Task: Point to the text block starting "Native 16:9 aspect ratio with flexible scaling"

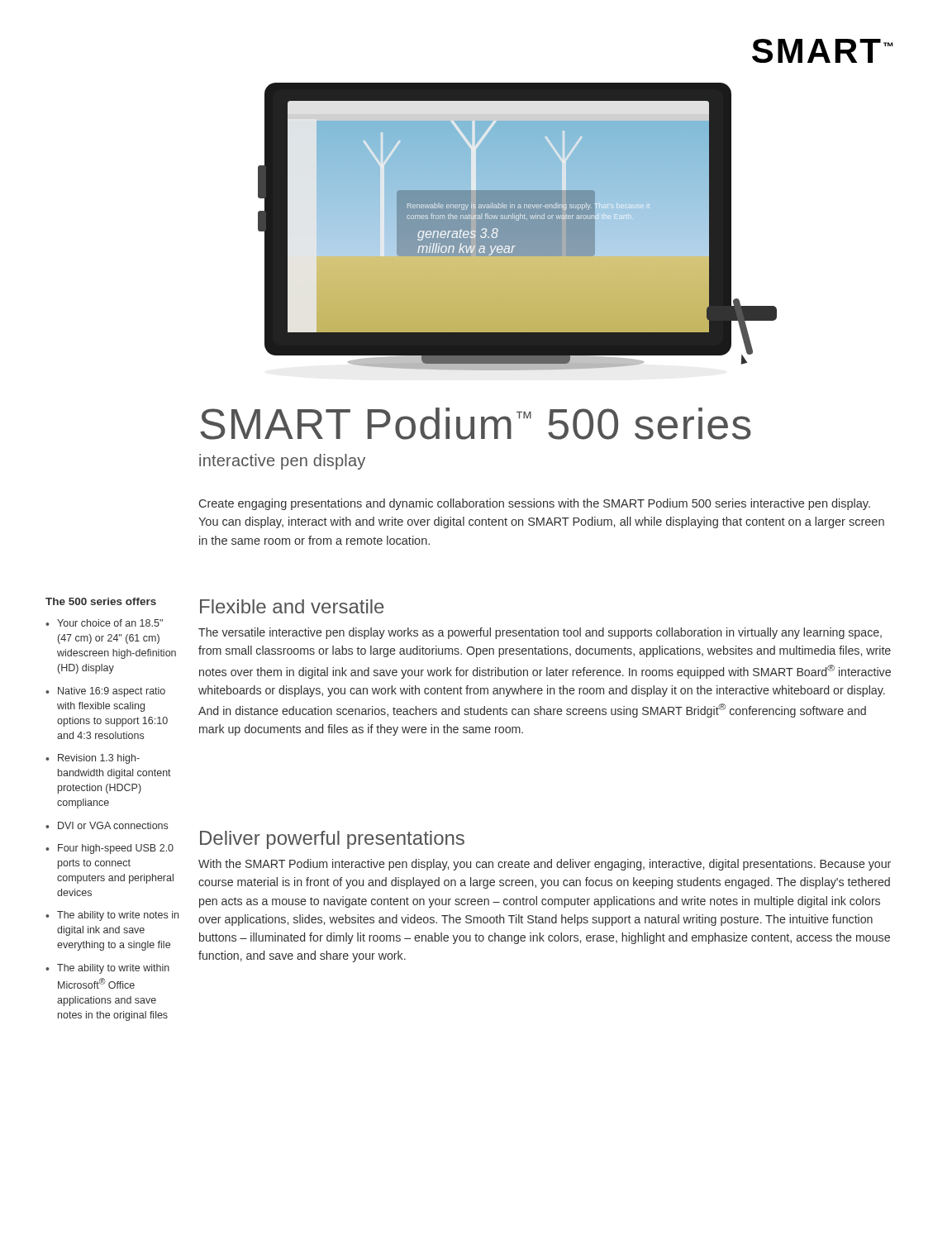Action: [112, 713]
